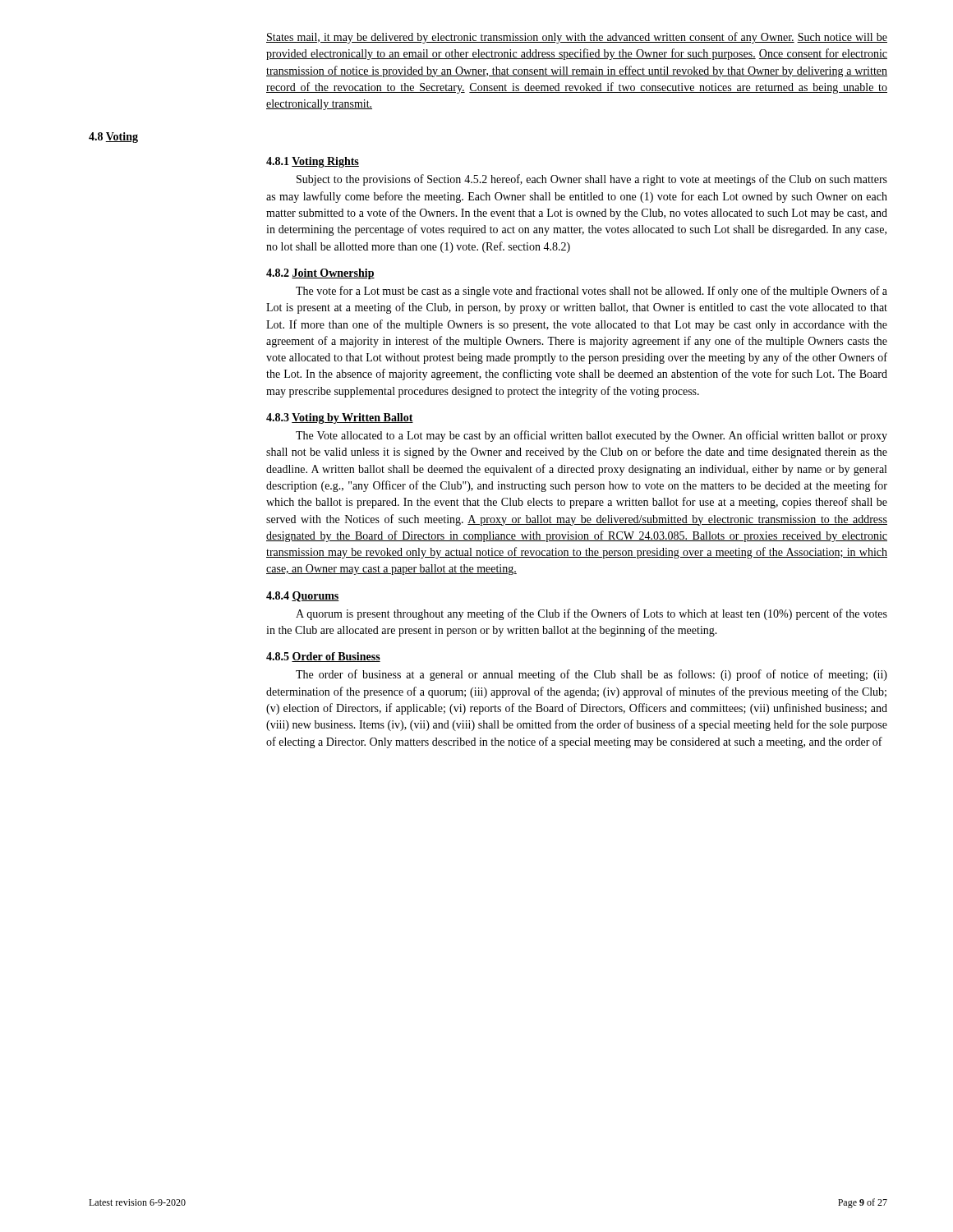Viewport: 953px width, 1232px height.
Task: Locate the block of text that opens with "Subject to the"
Action: [x=577, y=214]
